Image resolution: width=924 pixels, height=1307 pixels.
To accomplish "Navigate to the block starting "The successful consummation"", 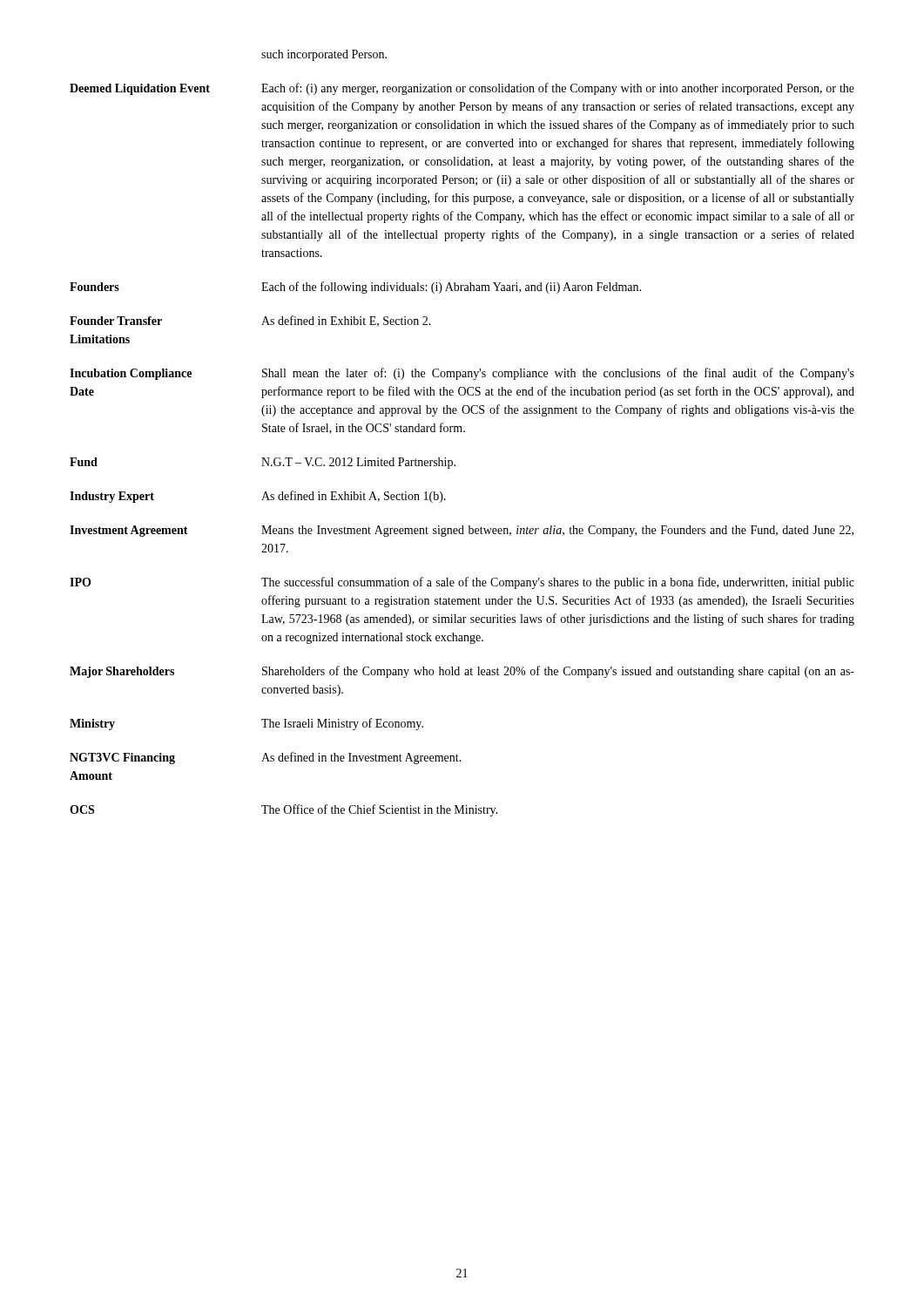I will [x=558, y=610].
